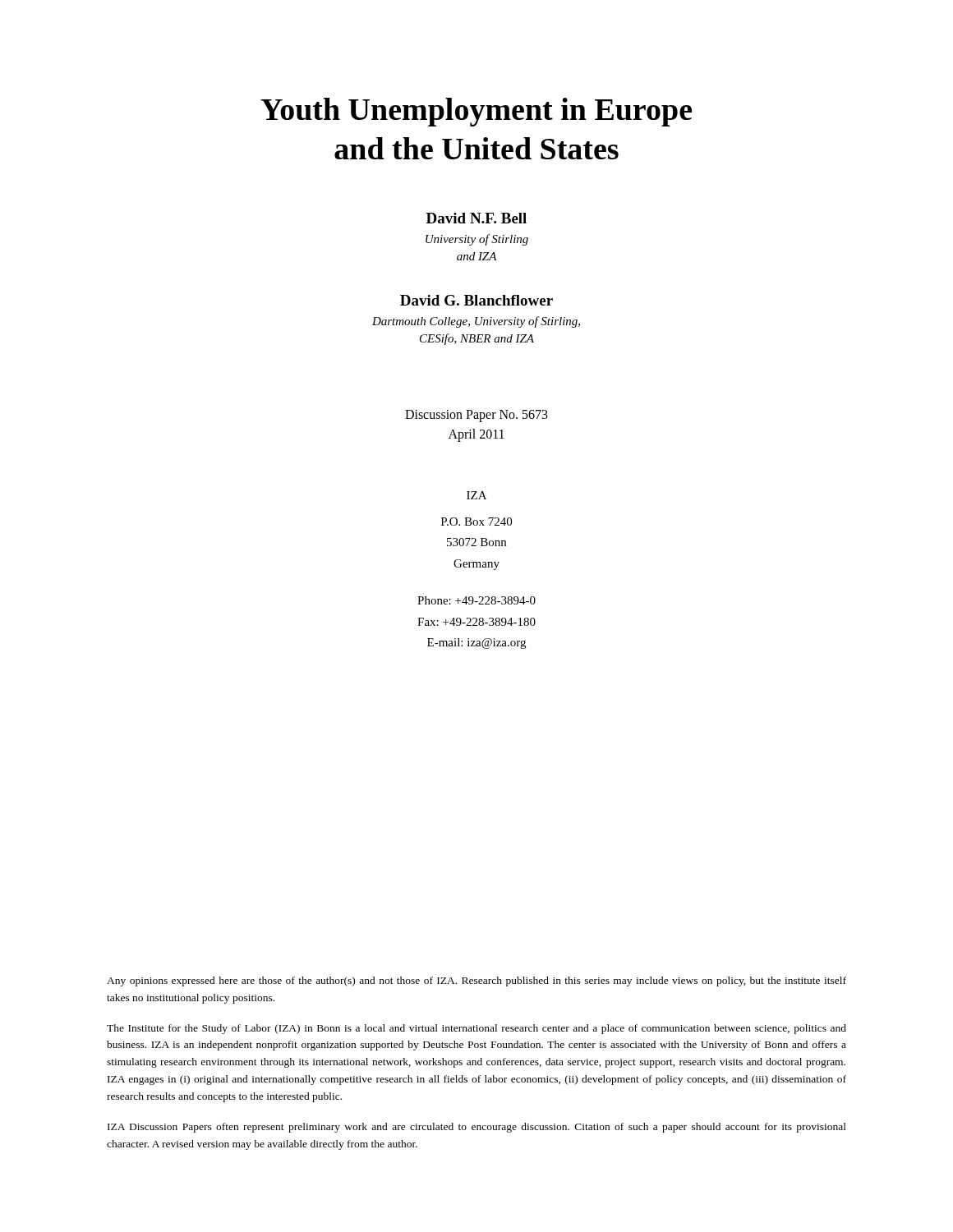Click on the text block starting "The Institute for the Study of Labor (IZA)"
953x1232 pixels.
(x=476, y=1062)
